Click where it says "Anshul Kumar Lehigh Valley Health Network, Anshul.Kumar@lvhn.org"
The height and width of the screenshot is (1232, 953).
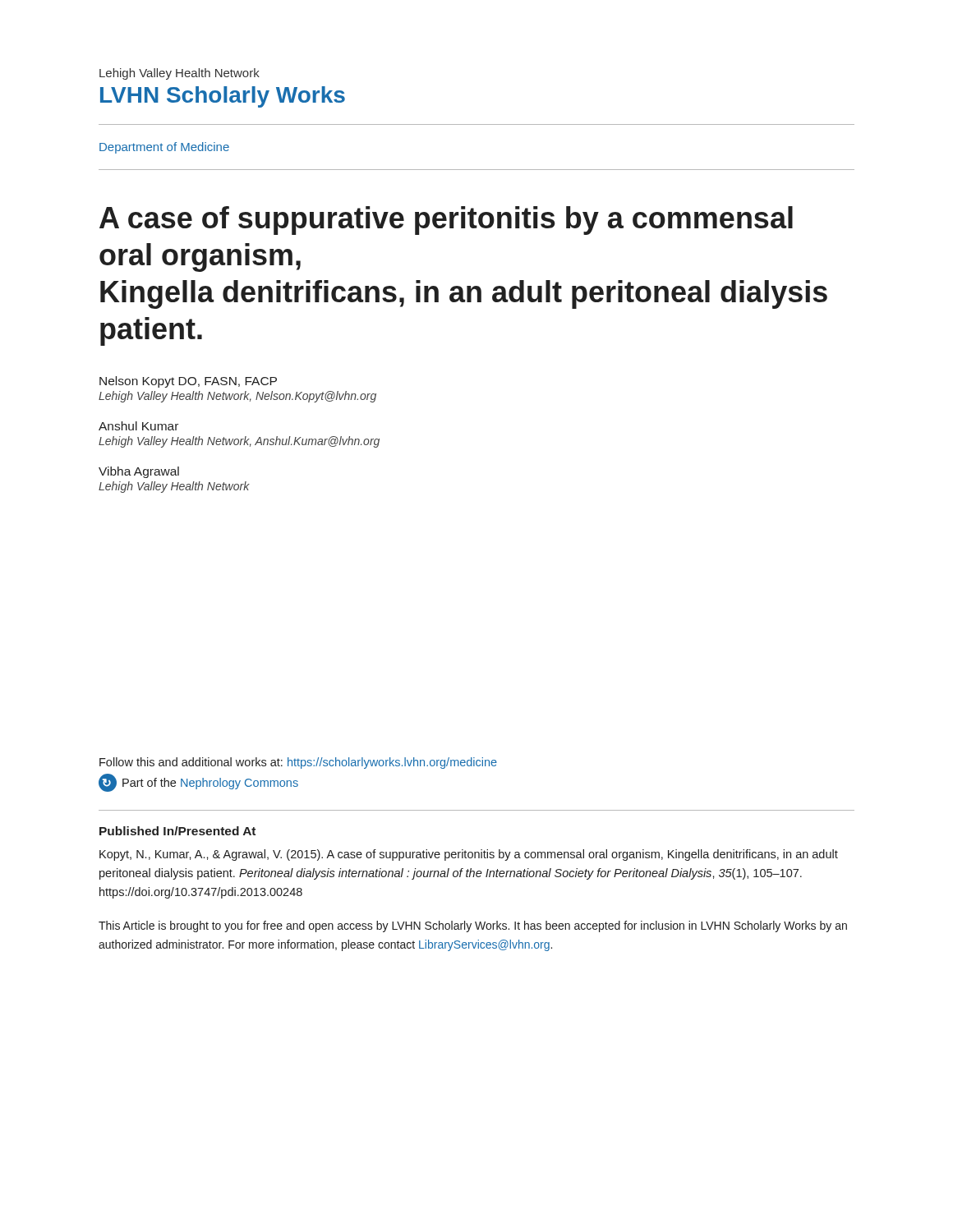click(138, 426)
